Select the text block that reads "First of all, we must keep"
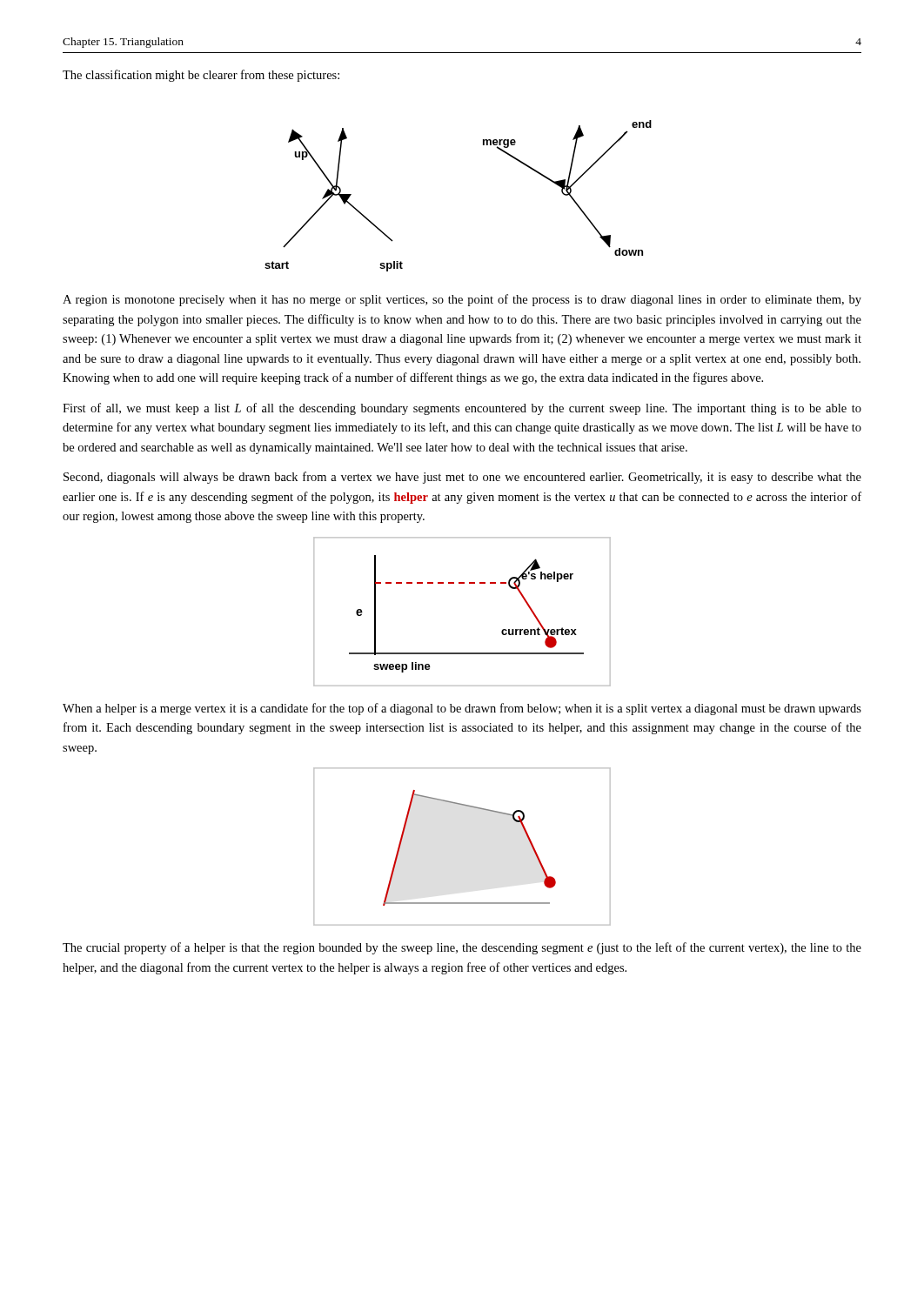 point(462,428)
